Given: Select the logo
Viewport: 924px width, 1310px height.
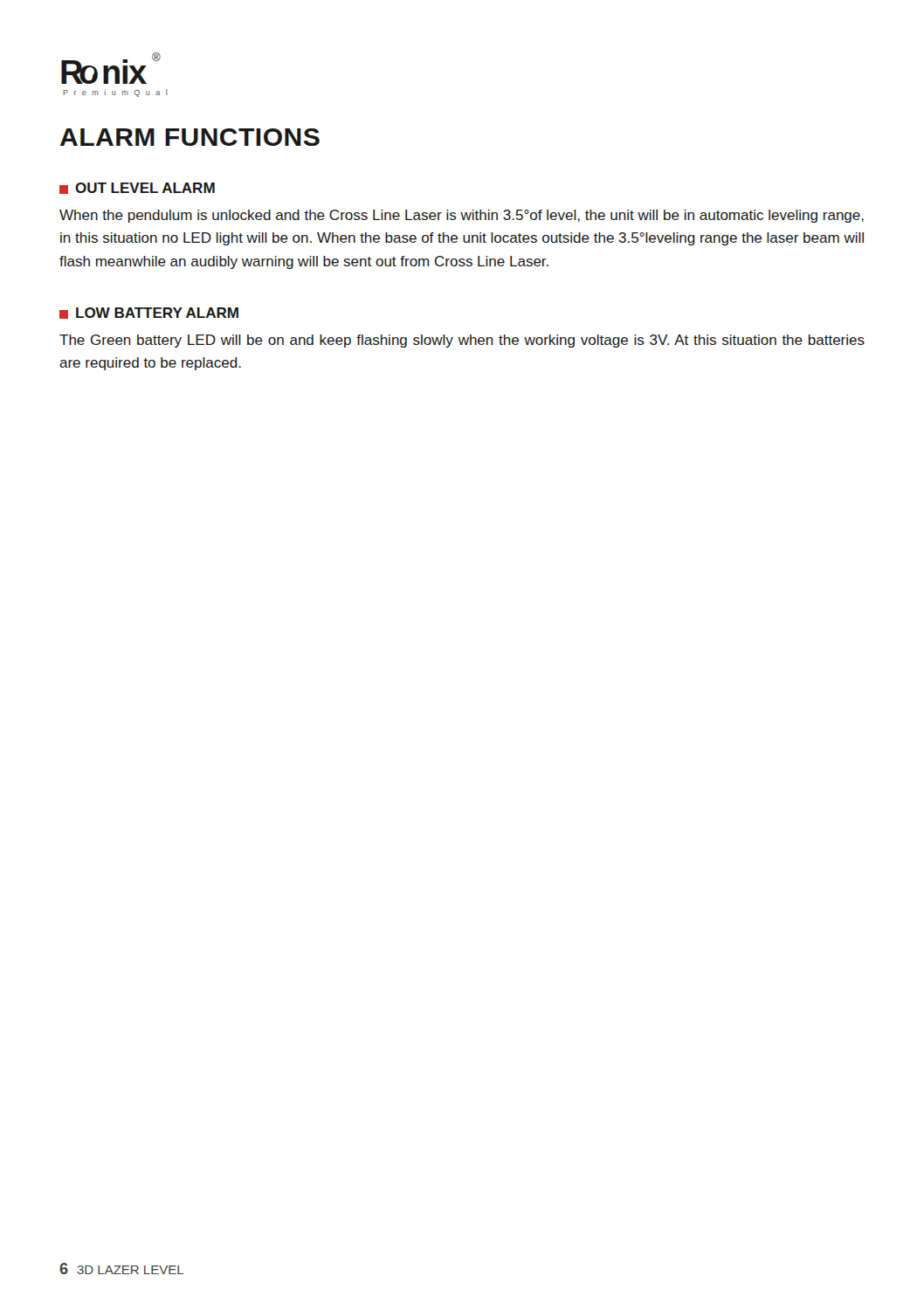Looking at the screenshot, I should tap(462, 75).
